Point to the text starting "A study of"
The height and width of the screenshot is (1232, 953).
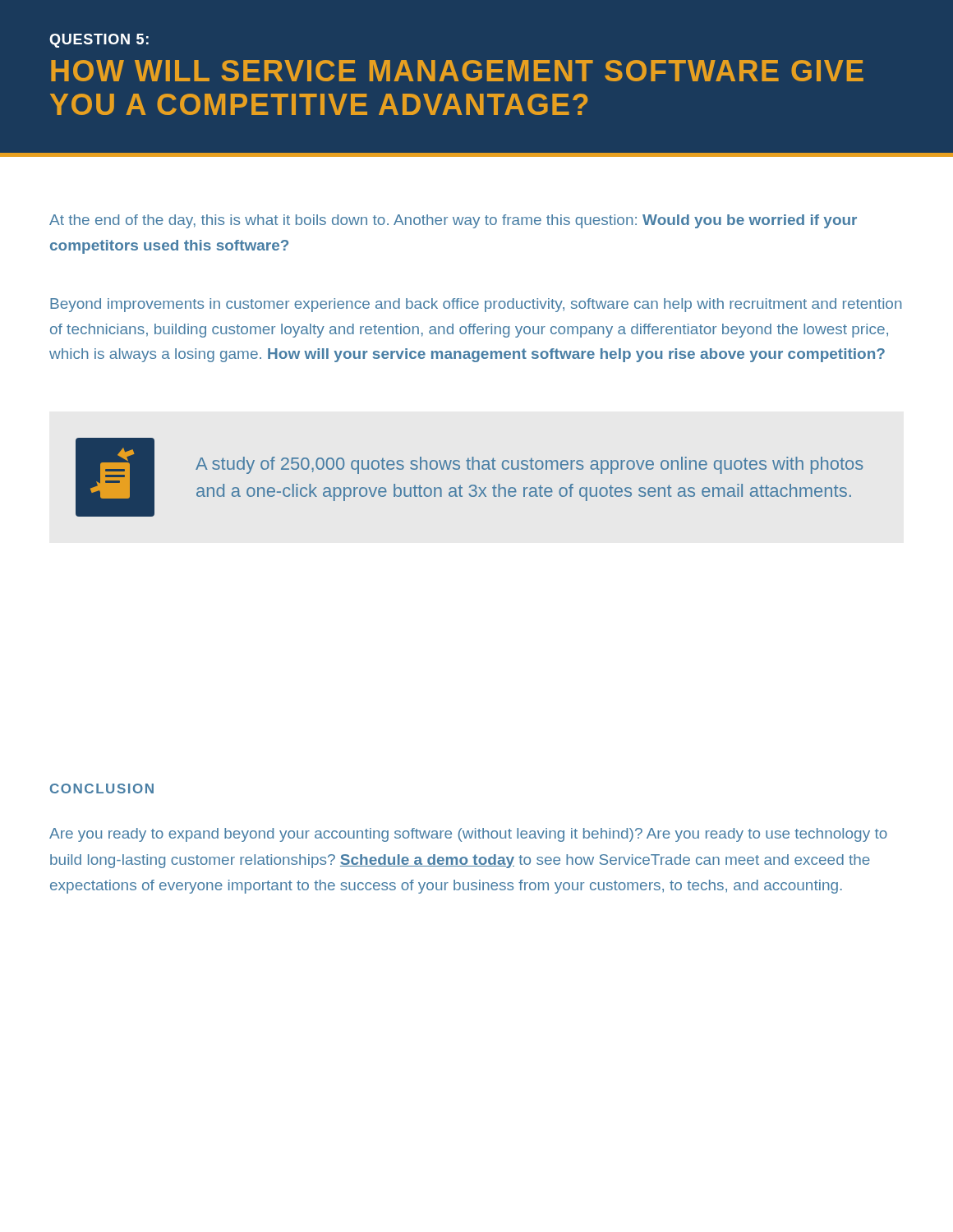point(530,477)
